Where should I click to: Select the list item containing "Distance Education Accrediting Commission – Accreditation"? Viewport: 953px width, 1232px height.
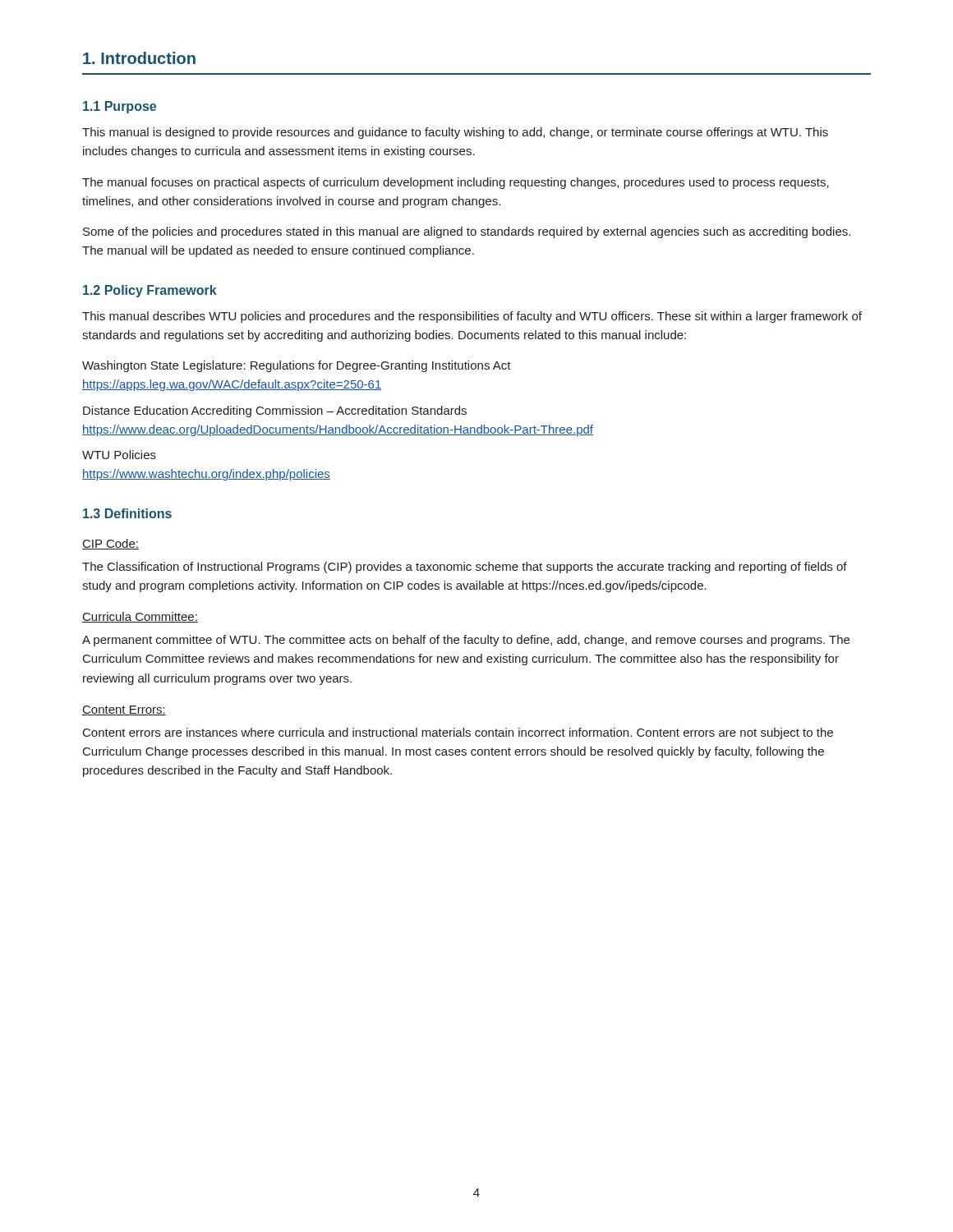[x=338, y=419]
